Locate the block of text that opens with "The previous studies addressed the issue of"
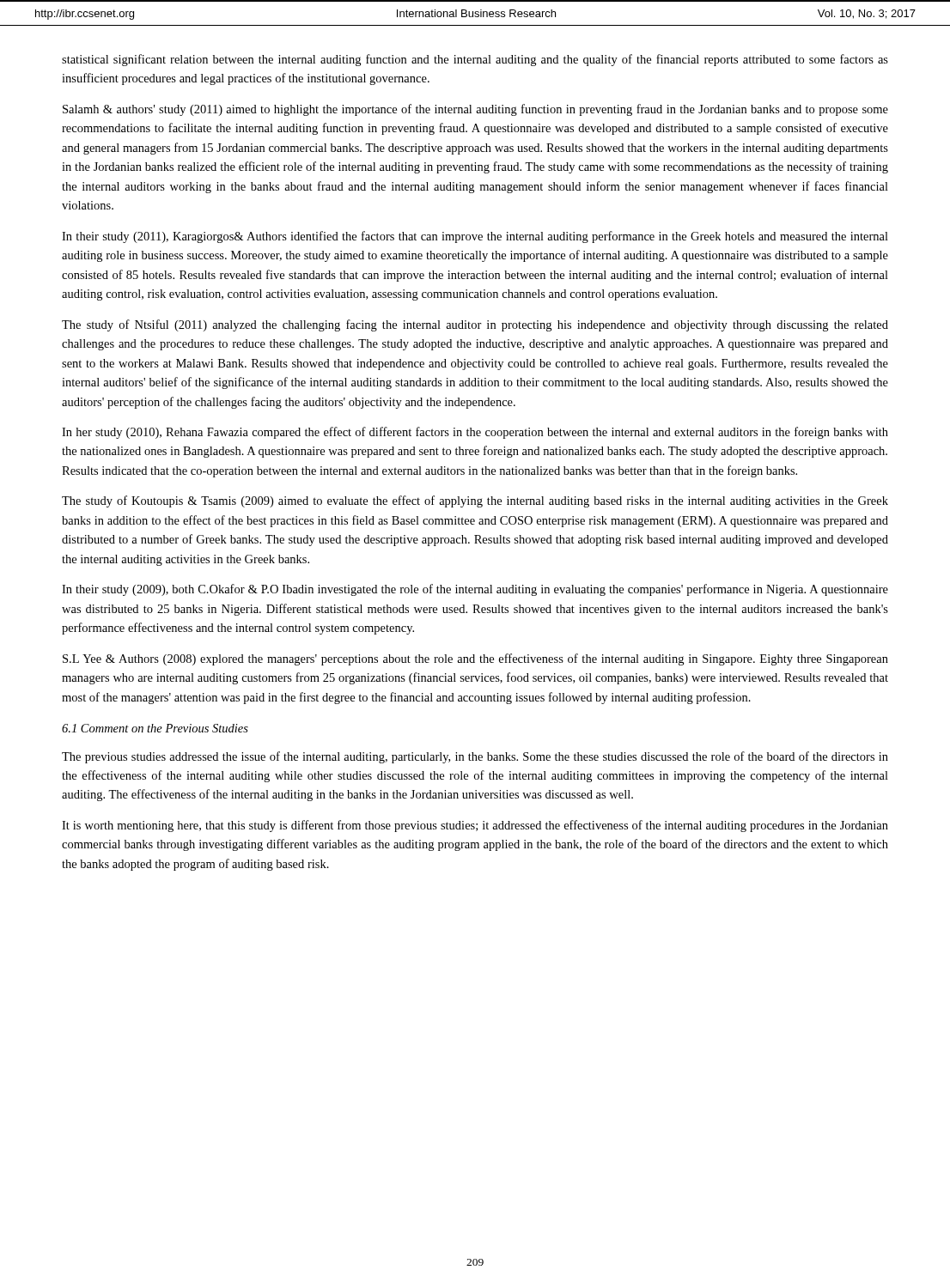 click(475, 776)
